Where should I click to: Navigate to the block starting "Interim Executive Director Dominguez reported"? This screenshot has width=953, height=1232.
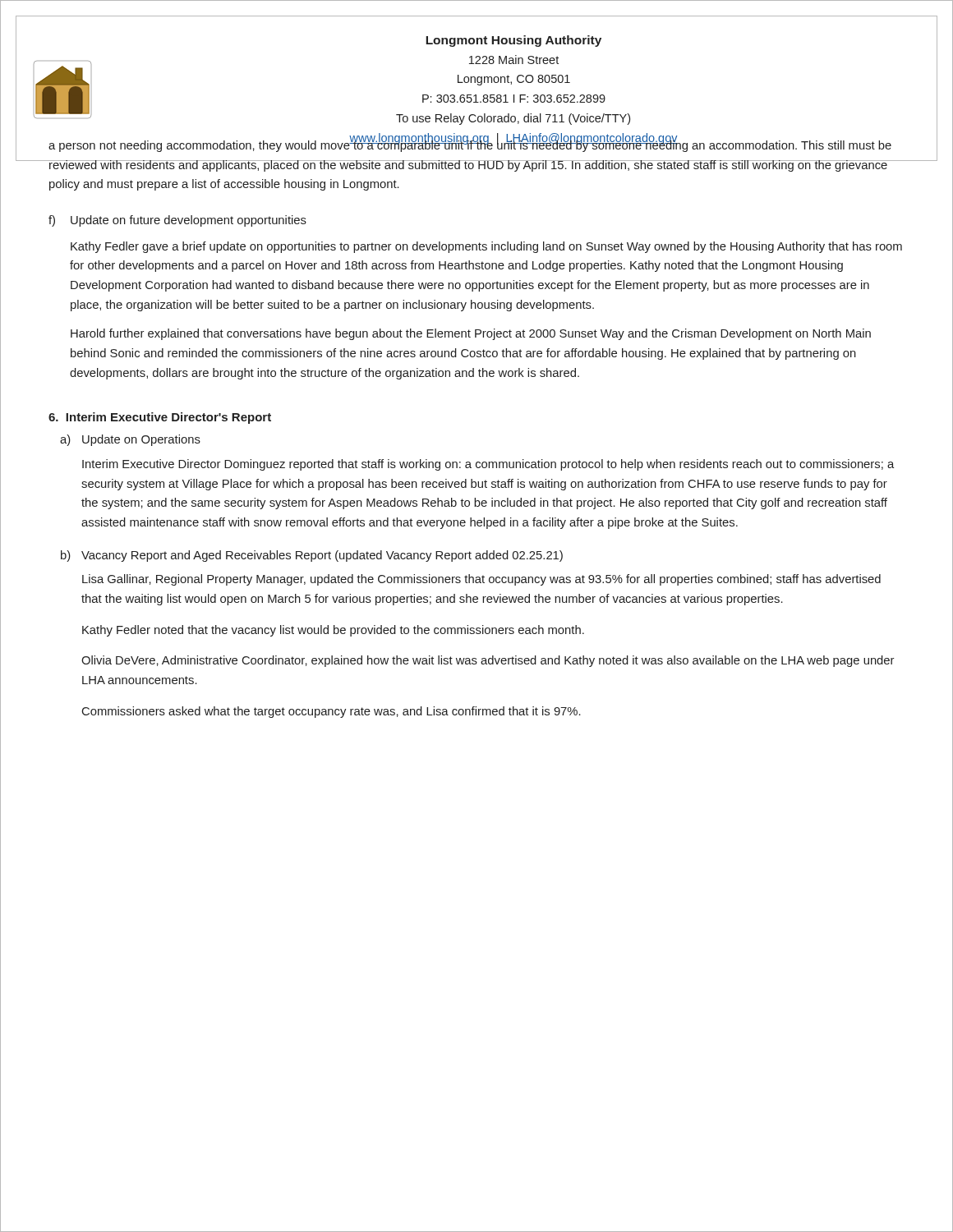click(x=488, y=493)
